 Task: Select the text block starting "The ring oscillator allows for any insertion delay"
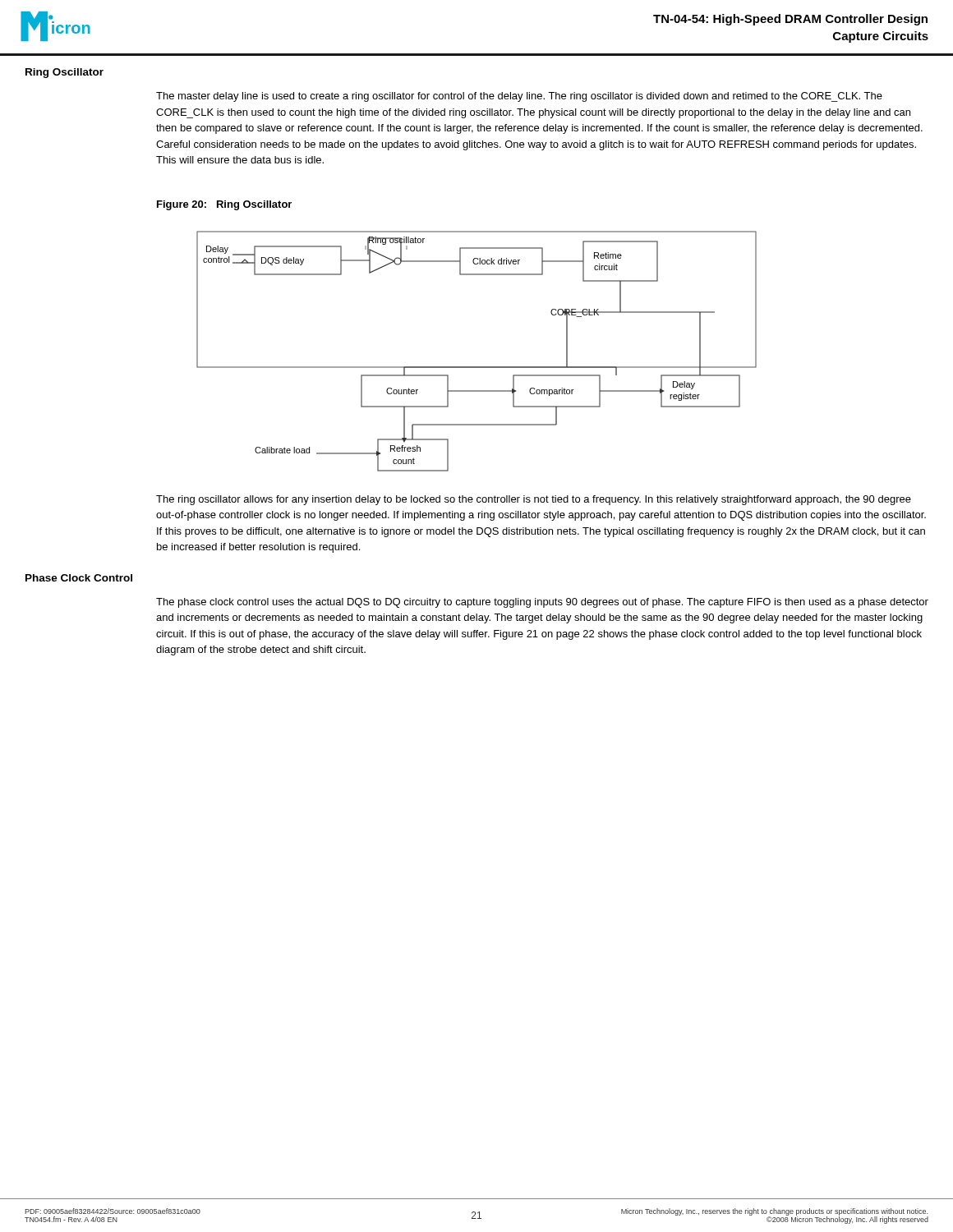[541, 523]
